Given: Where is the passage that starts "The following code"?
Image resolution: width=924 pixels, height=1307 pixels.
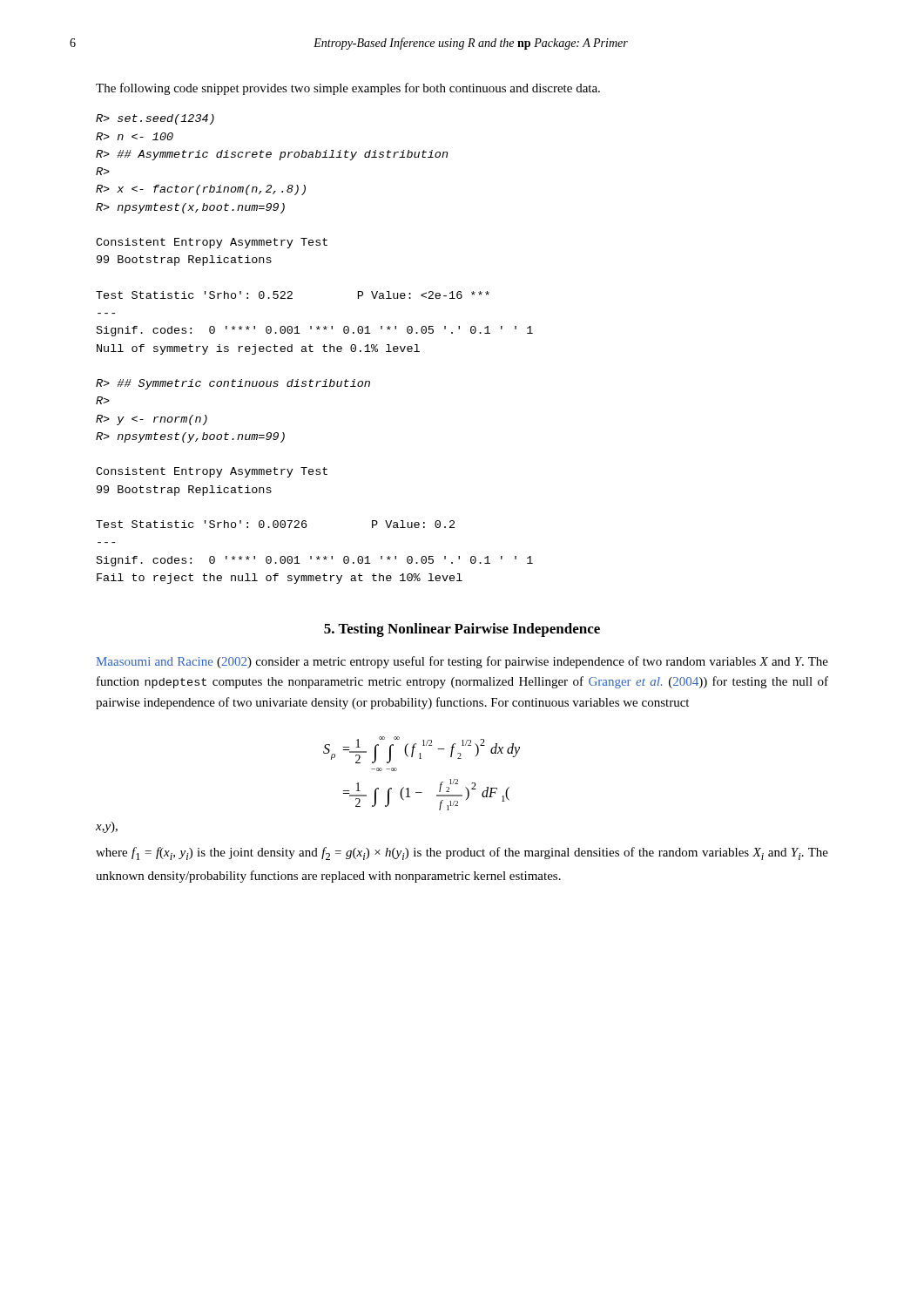Looking at the screenshot, I should pyautogui.click(x=348, y=88).
